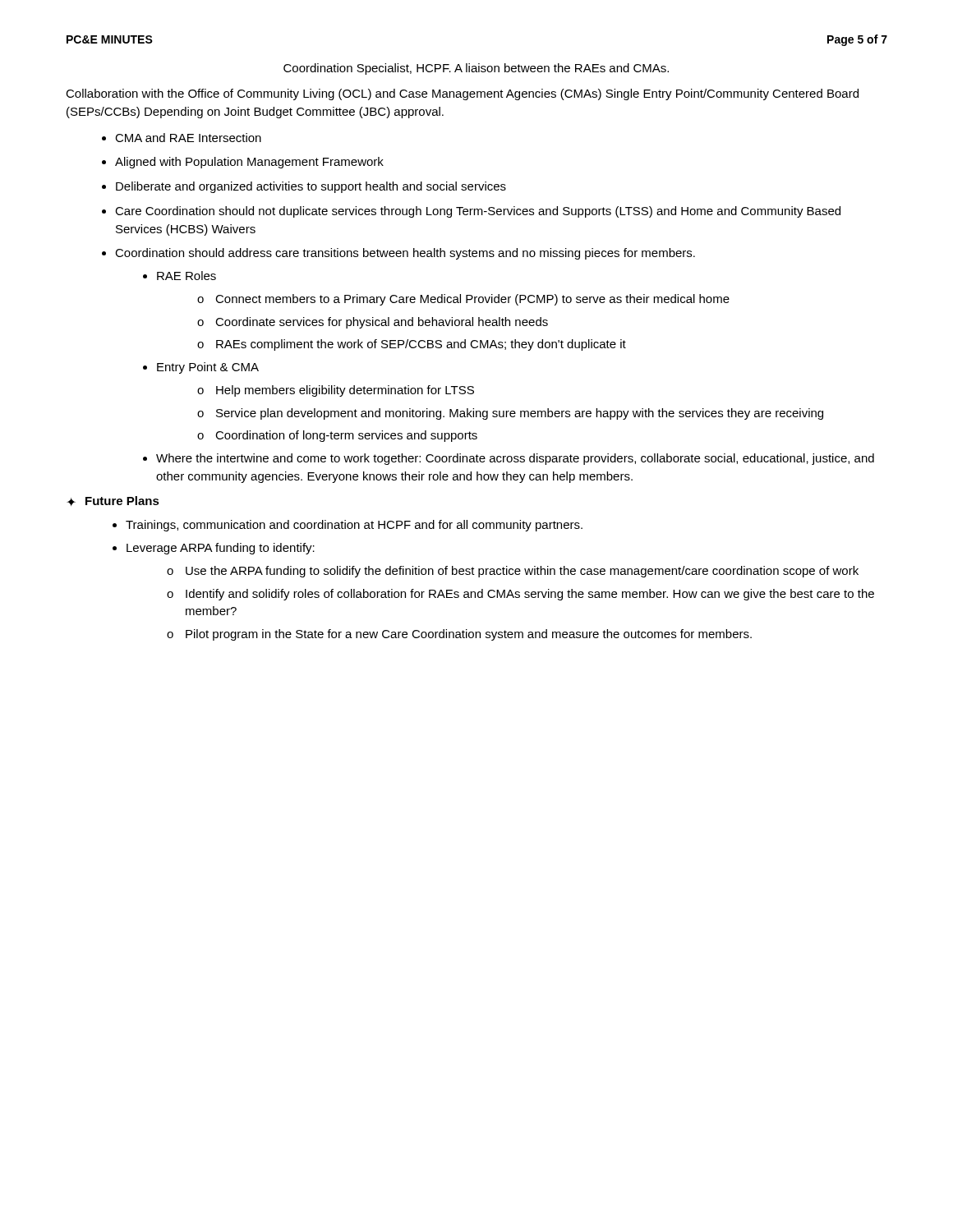The width and height of the screenshot is (953, 1232).
Task: Where is the passage that starts "Identify and solidify roles of collaboration for RAEs"?
Action: (530, 602)
